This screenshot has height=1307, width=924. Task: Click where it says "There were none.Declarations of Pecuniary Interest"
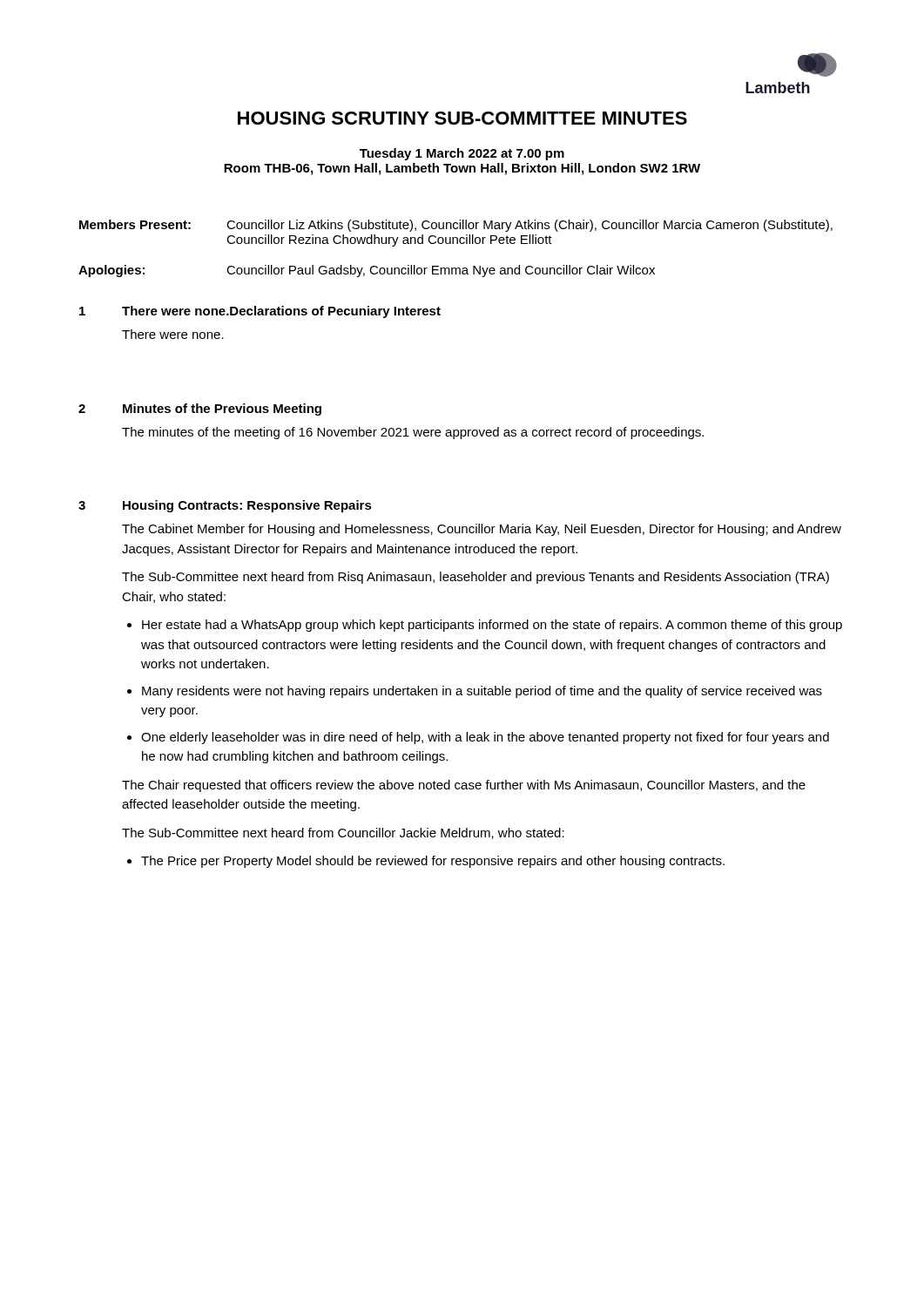281,311
